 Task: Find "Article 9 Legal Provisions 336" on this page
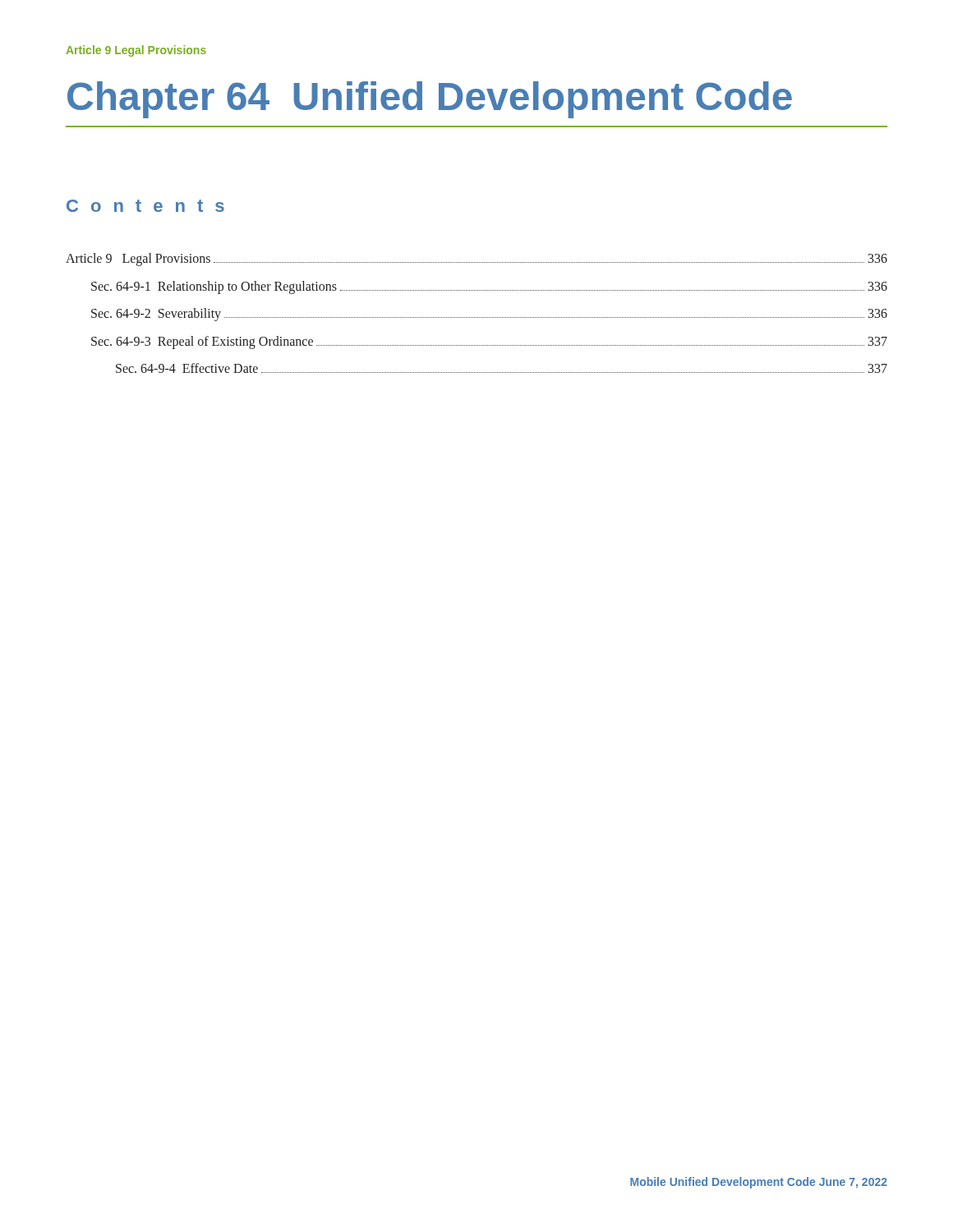pos(476,259)
